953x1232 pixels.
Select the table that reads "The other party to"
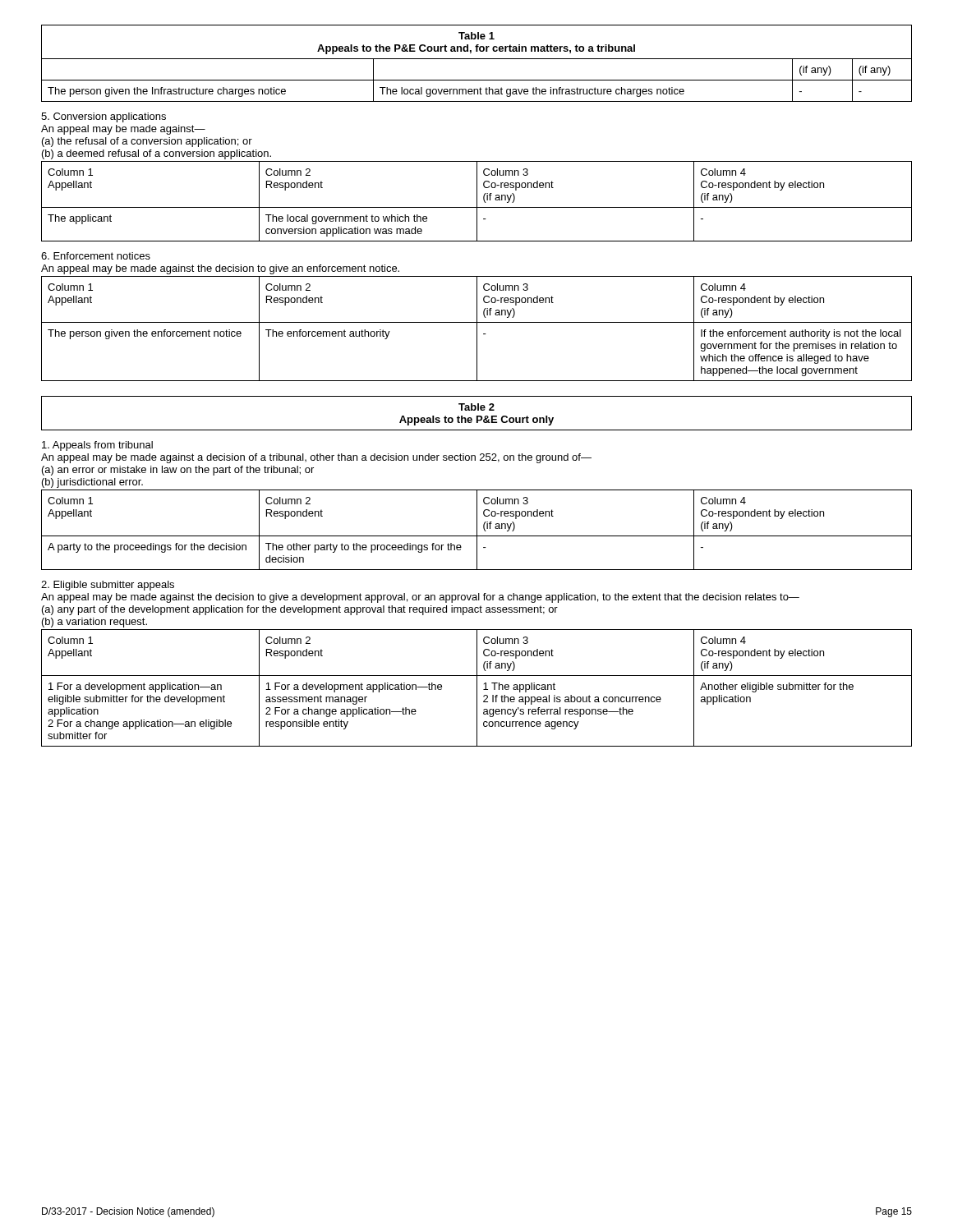pyautogui.click(x=476, y=530)
